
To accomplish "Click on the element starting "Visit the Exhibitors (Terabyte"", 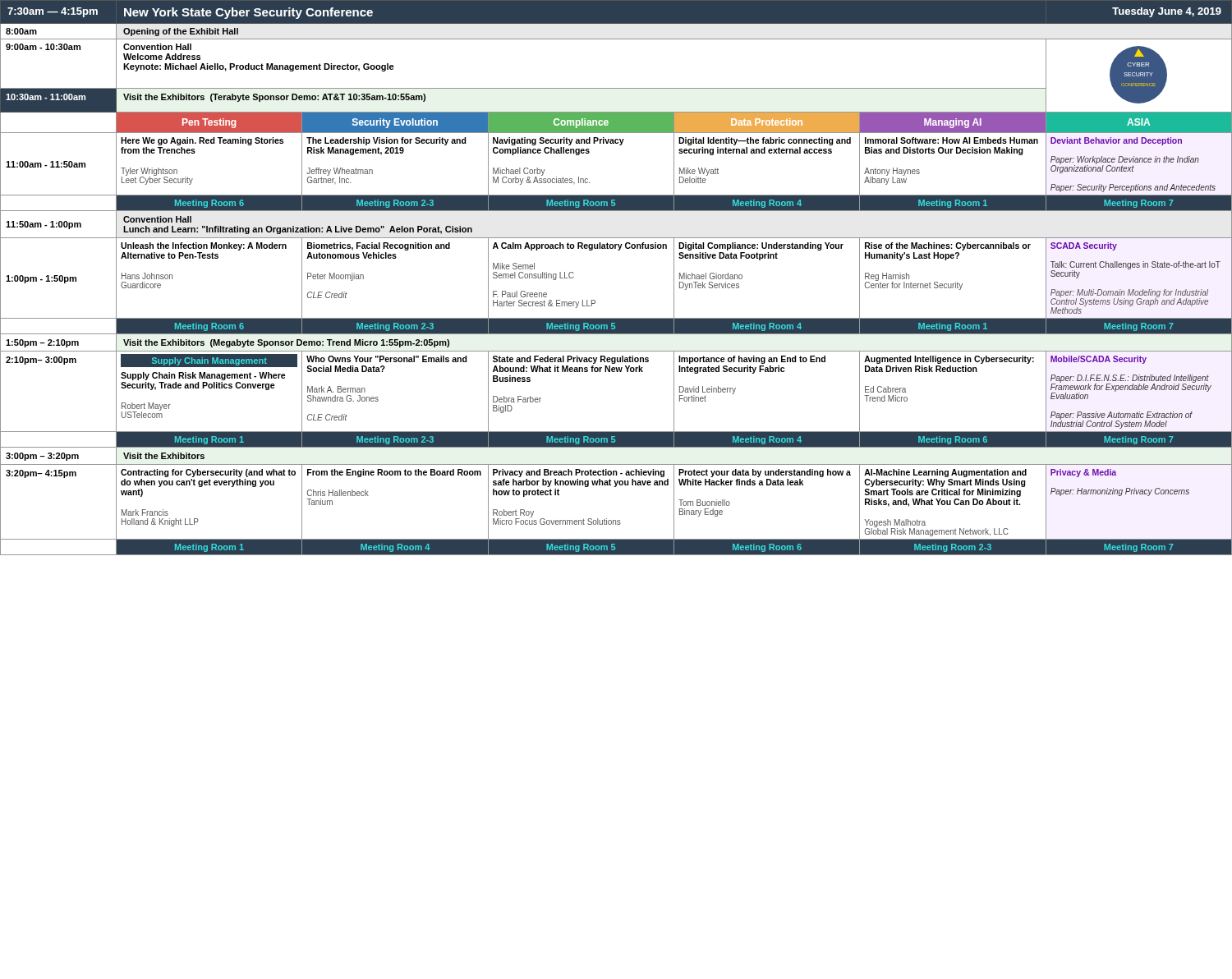I will [x=275, y=97].
